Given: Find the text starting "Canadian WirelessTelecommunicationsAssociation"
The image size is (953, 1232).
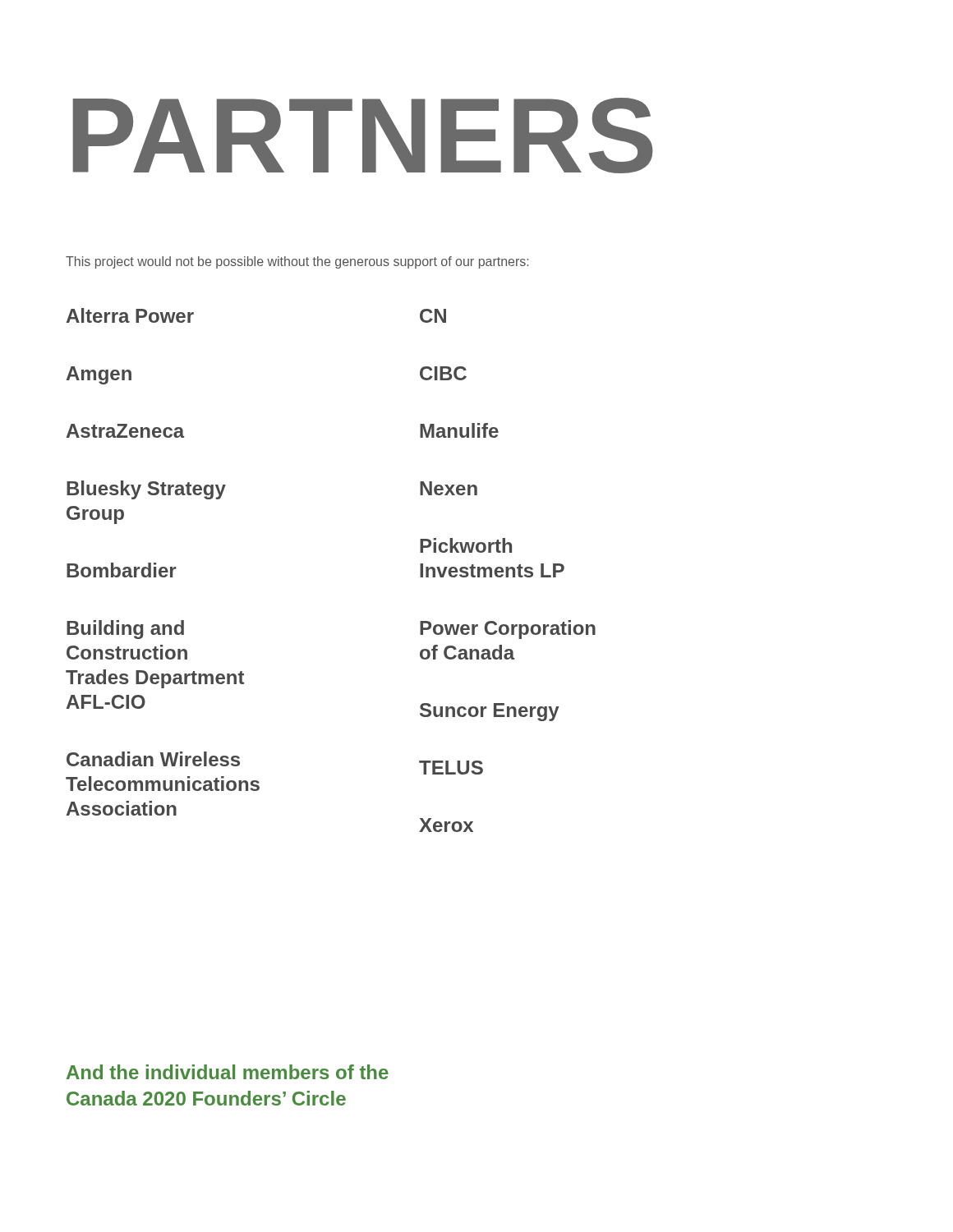Looking at the screenshot, I should click(163, 784).
